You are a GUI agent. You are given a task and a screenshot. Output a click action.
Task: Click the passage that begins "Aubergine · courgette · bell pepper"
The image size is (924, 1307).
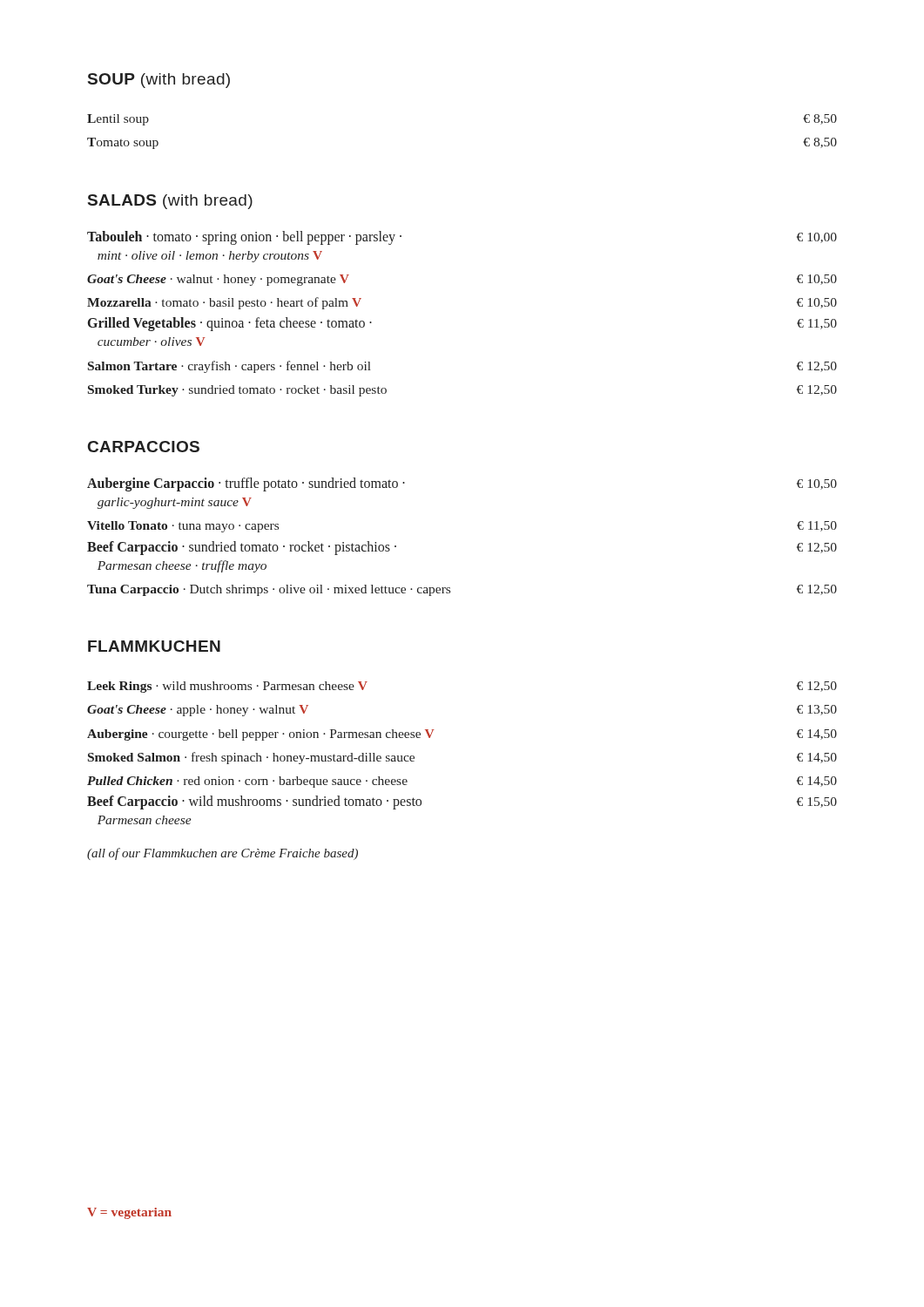[x=256, y=735]
